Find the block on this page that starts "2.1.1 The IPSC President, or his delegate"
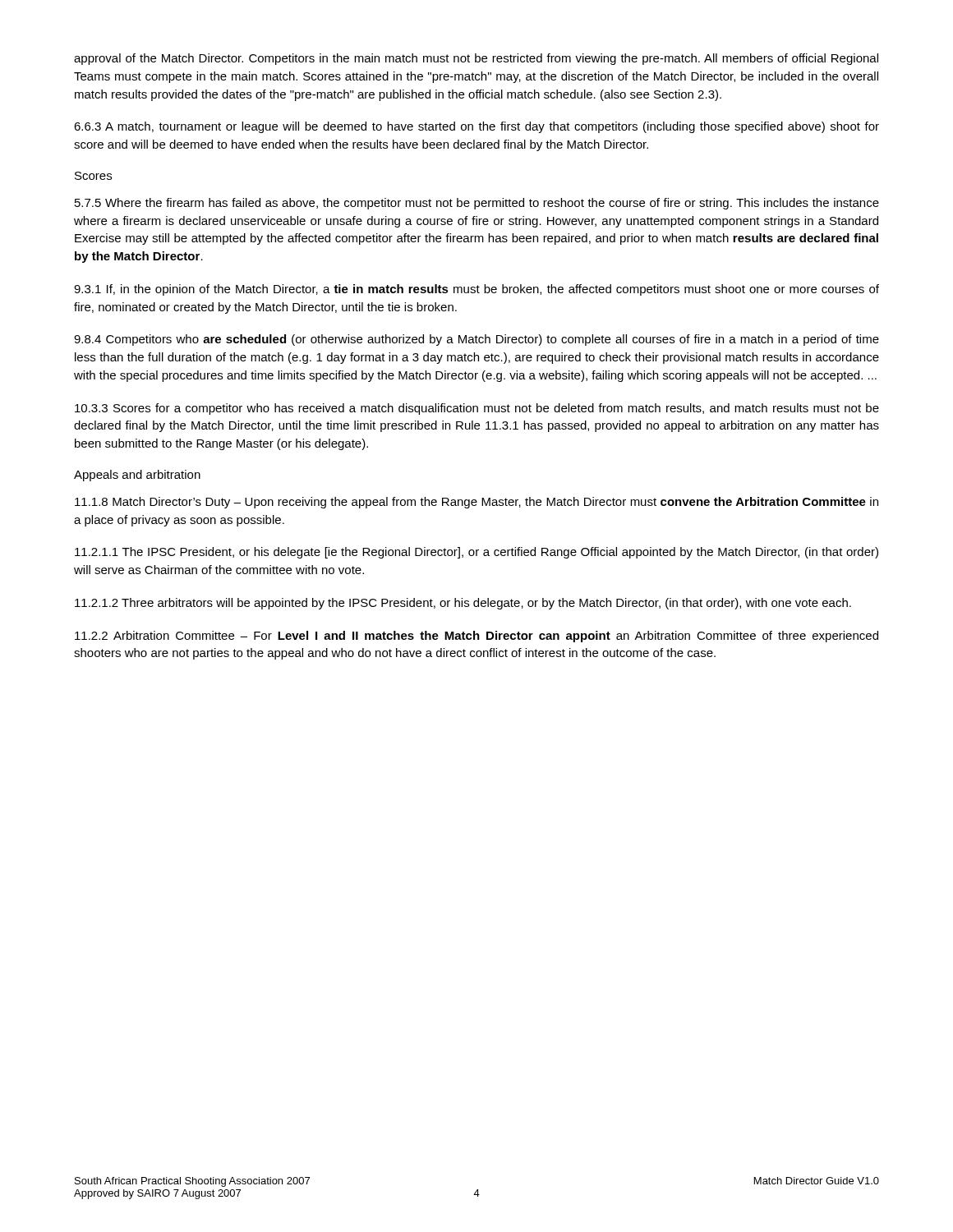Screen dimensions: 1232x953 coord(476,561)
